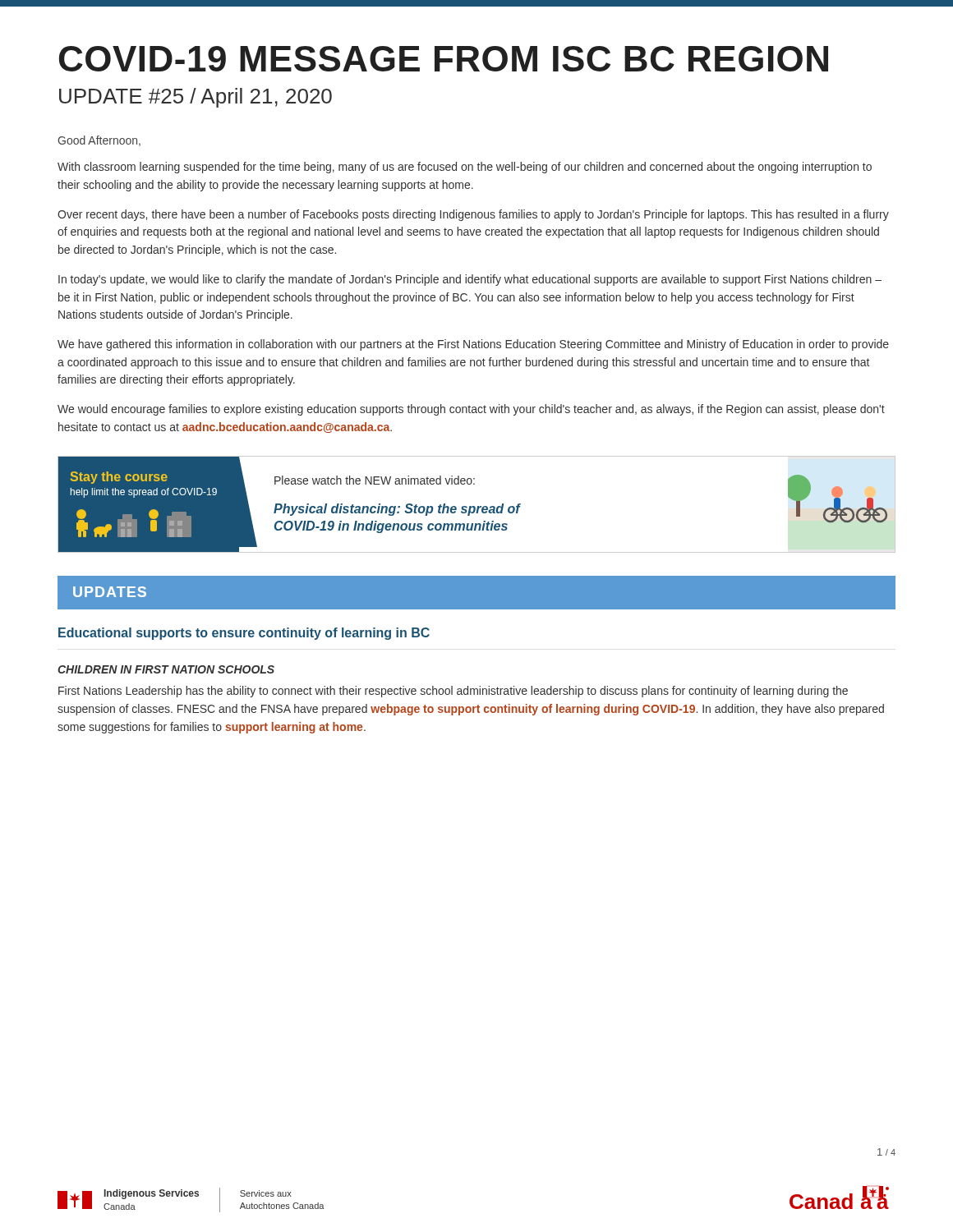This screenshot has width=953, height=1232.
Task: Click the passage that begins "First Nations Leadership has the"
Action: [x=471, y=709]
